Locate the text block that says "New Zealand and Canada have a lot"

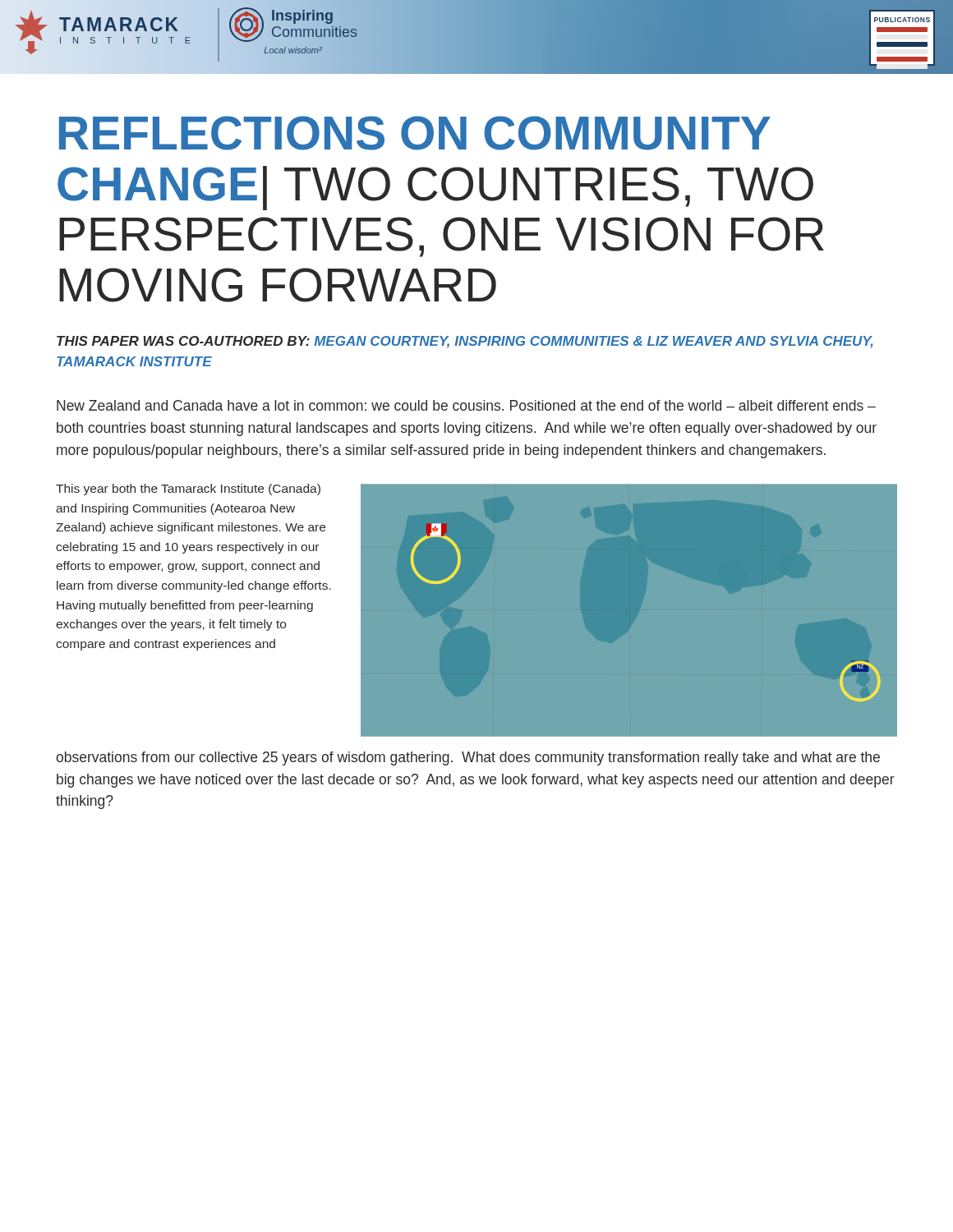[466, 428]
